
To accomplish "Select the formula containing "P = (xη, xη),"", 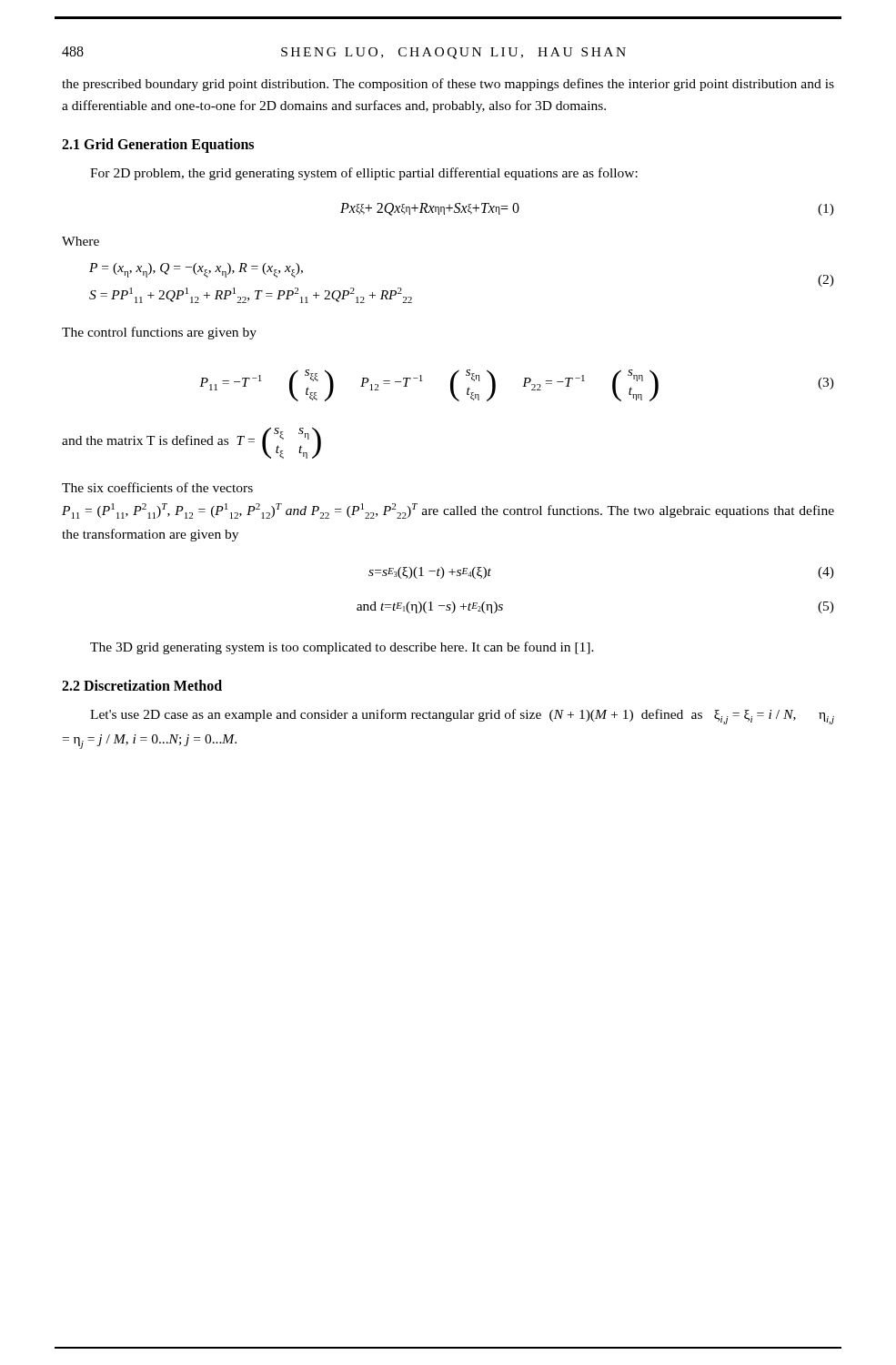I will [242, 272].
